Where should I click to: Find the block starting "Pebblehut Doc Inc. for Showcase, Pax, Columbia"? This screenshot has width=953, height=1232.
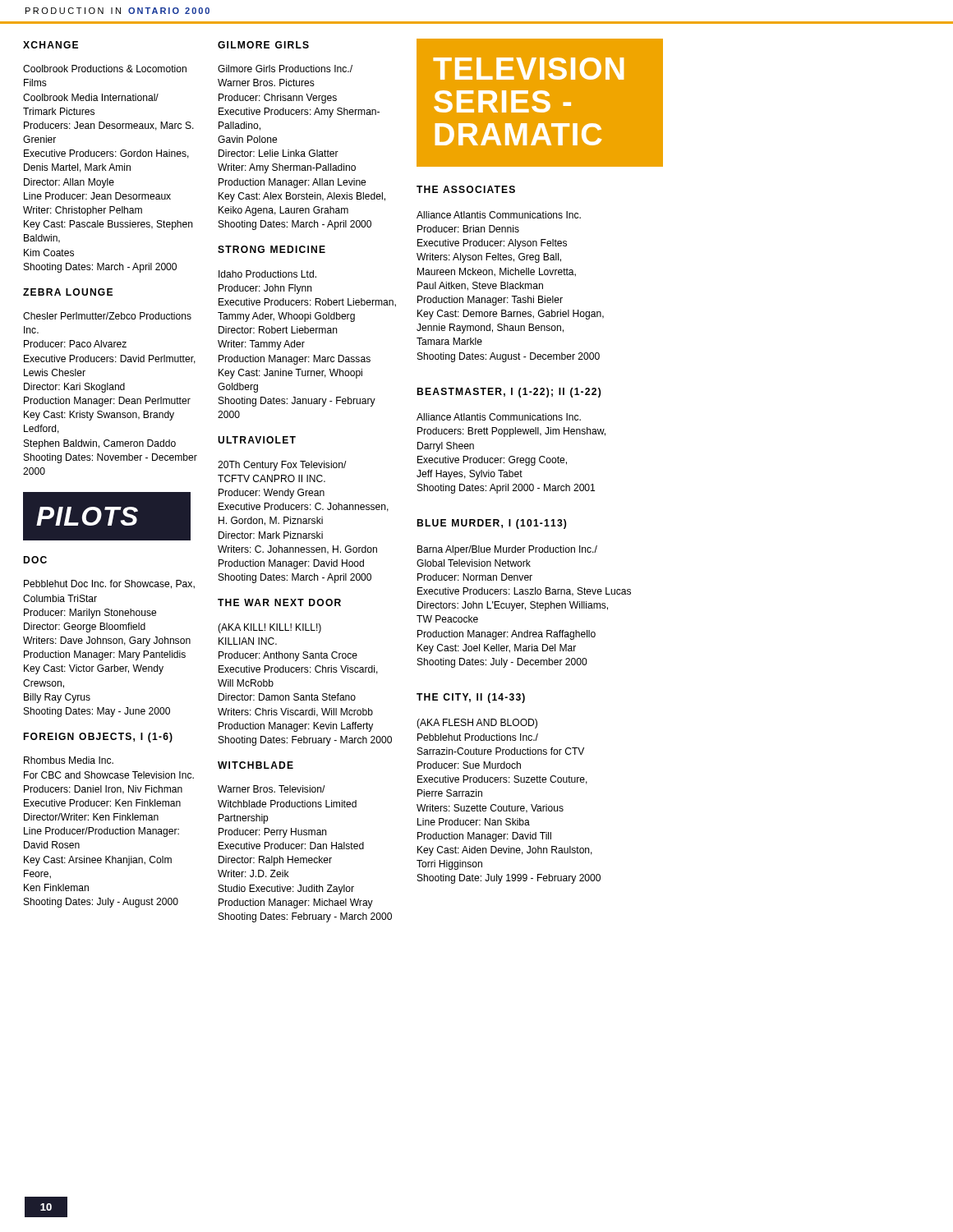point(111,648)
